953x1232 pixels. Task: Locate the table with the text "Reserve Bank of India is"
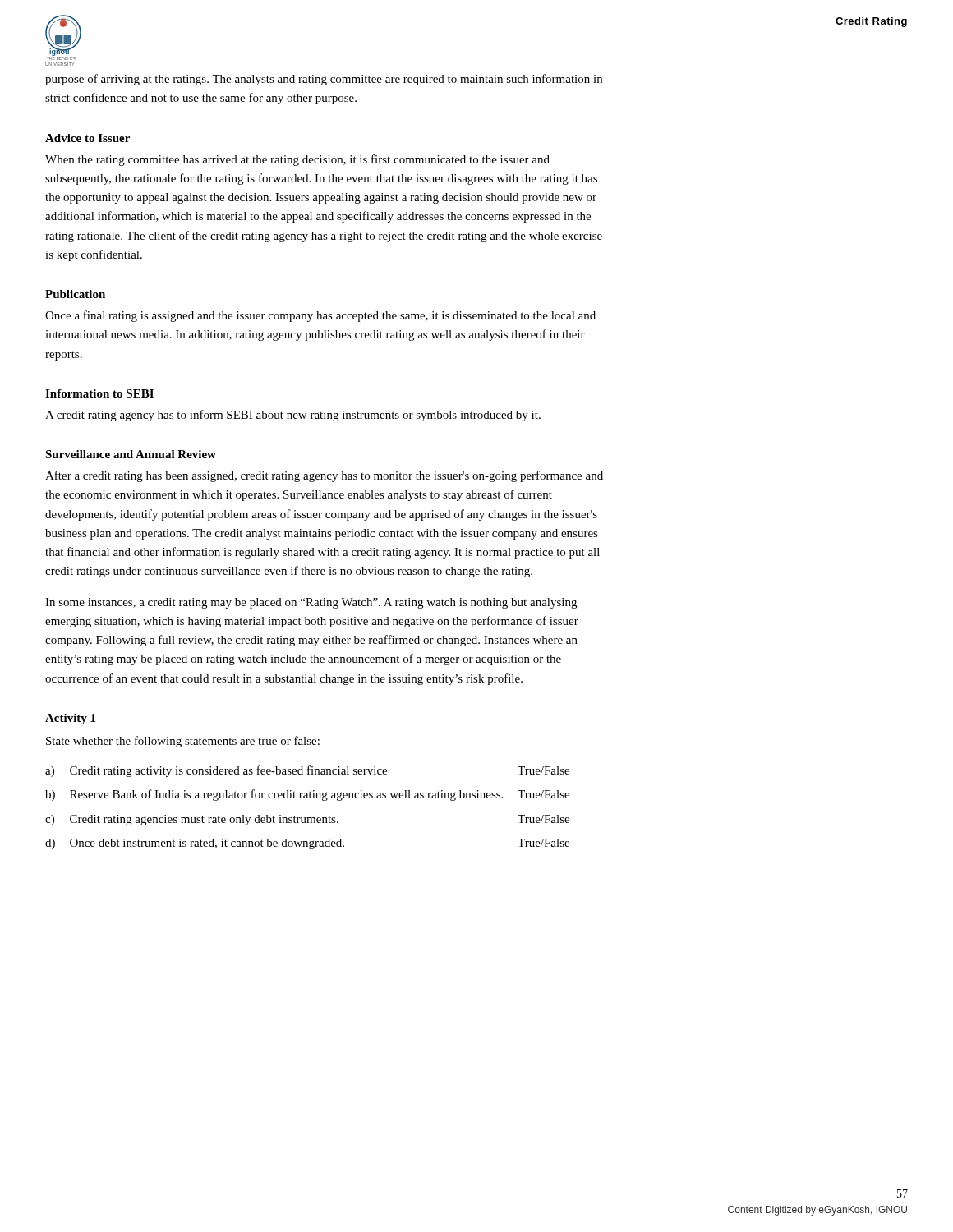coord(324,807)
